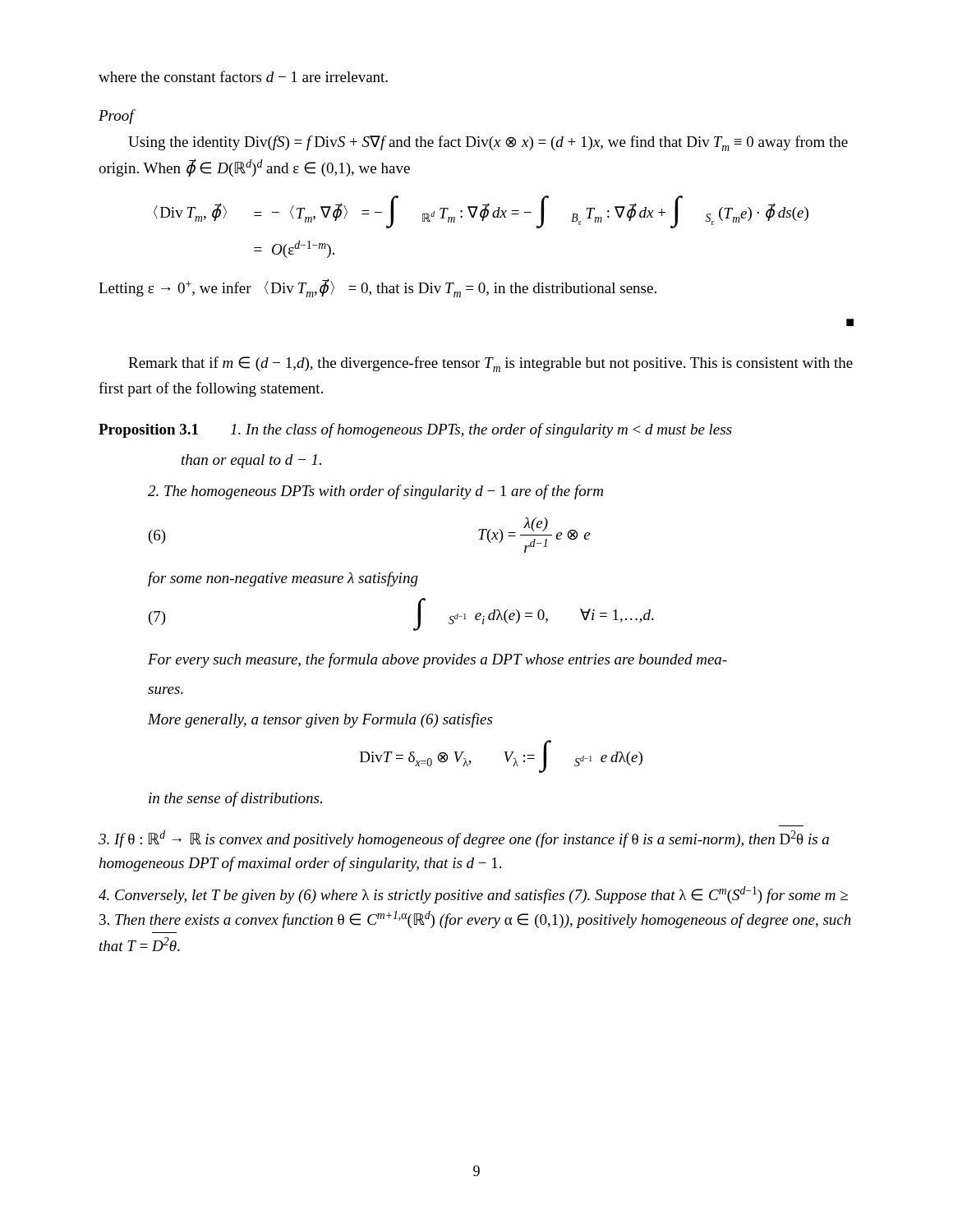Click on the text block that reads "where the constant factors d − 1"
This screenshot has width=953, height=1232.
pos(244,77)
